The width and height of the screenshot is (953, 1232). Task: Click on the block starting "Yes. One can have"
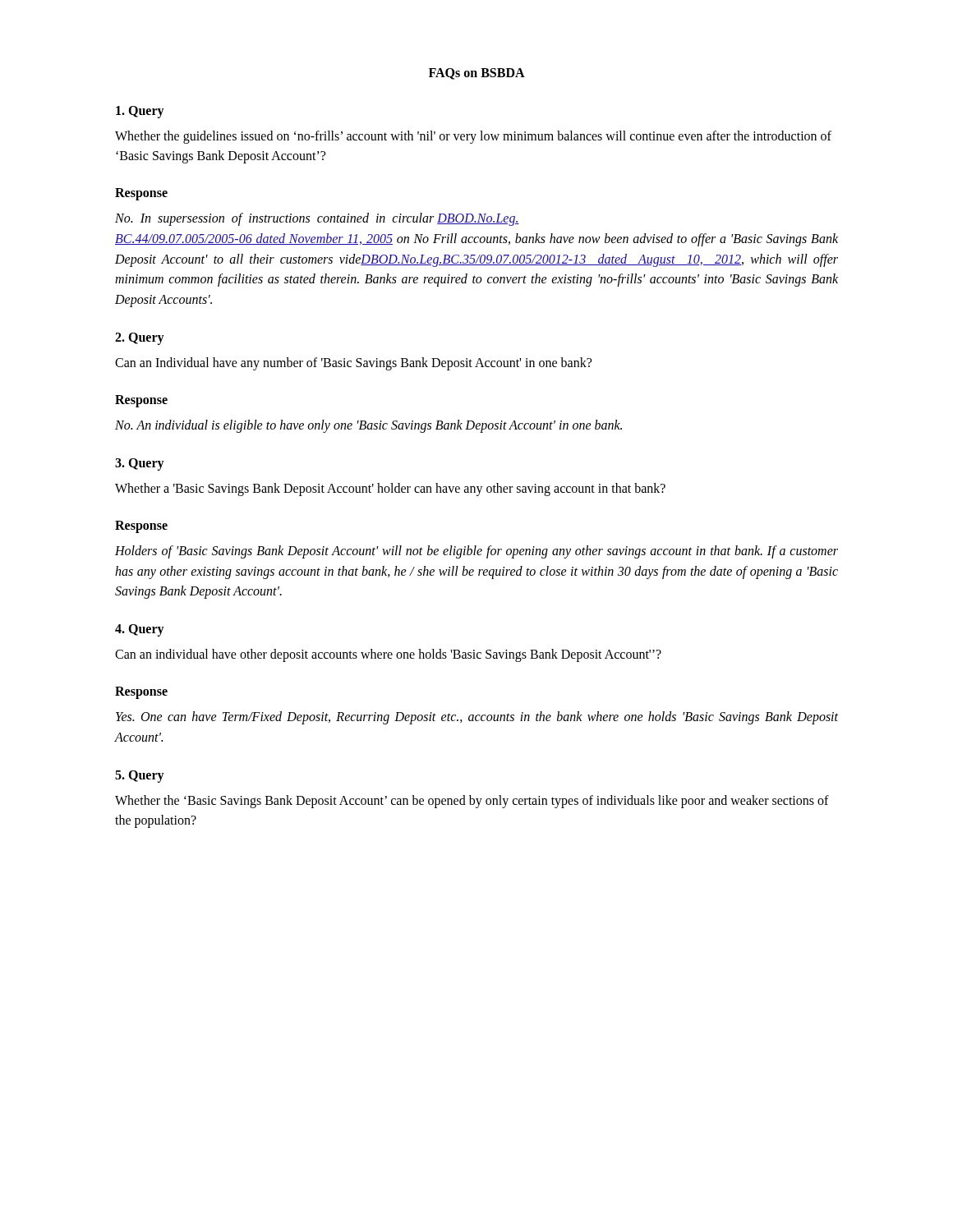click(x=476, y=727)
